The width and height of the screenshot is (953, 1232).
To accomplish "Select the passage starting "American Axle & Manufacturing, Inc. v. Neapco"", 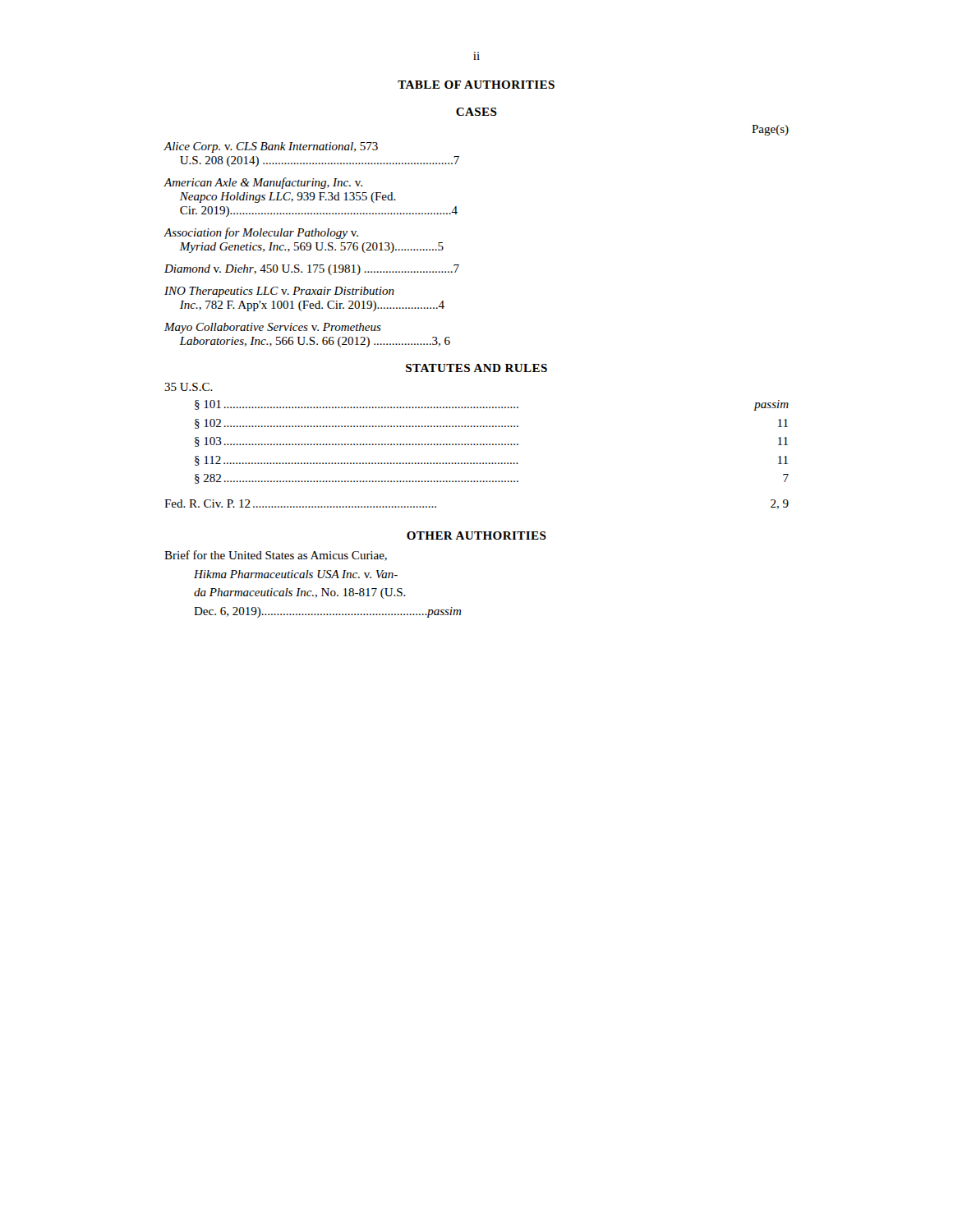I will click(311, 196).
